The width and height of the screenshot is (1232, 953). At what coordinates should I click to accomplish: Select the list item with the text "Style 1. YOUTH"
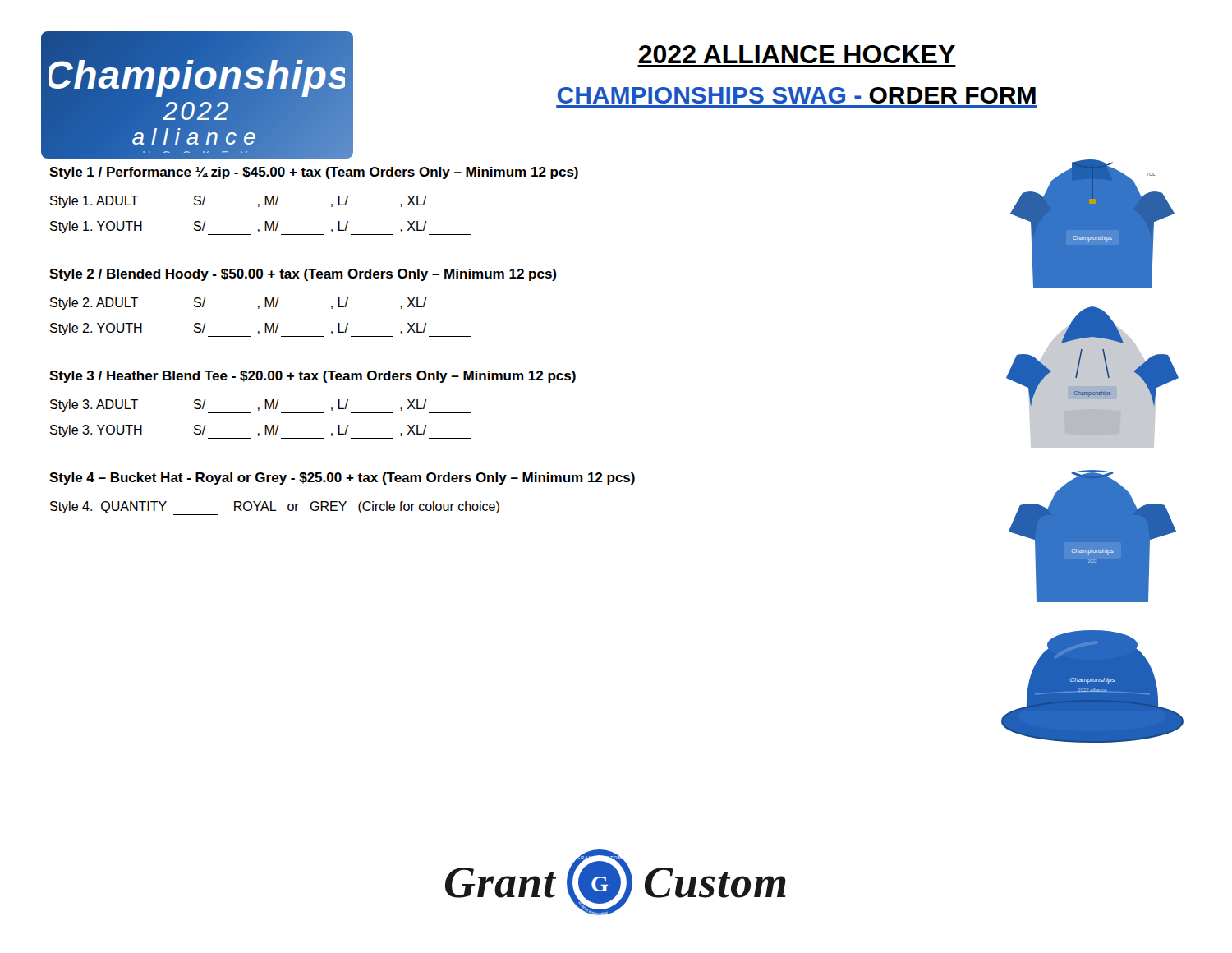pos(262,227)
